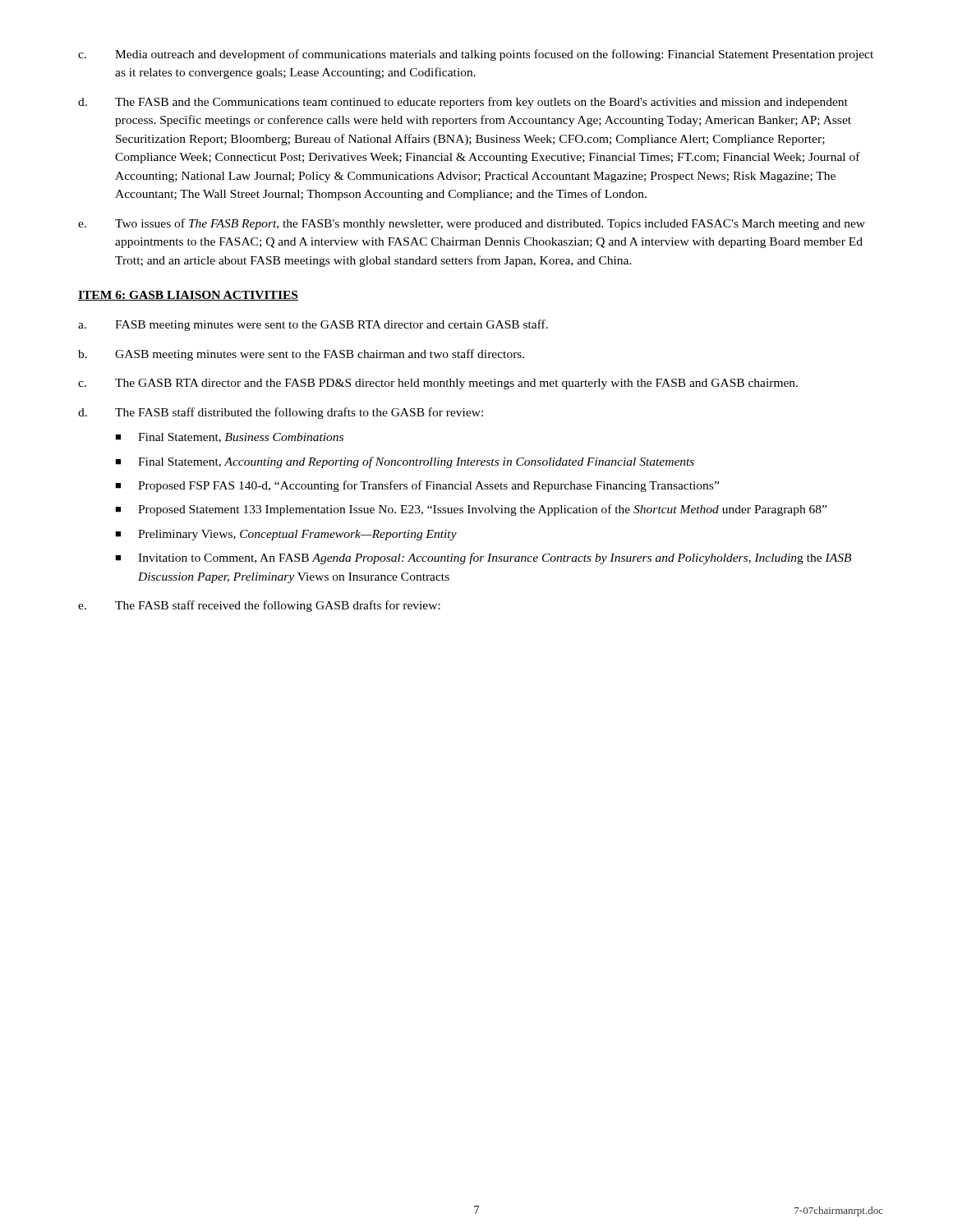Where is the passage that starts "c. The GASB RTA director"?

(481, 383)
